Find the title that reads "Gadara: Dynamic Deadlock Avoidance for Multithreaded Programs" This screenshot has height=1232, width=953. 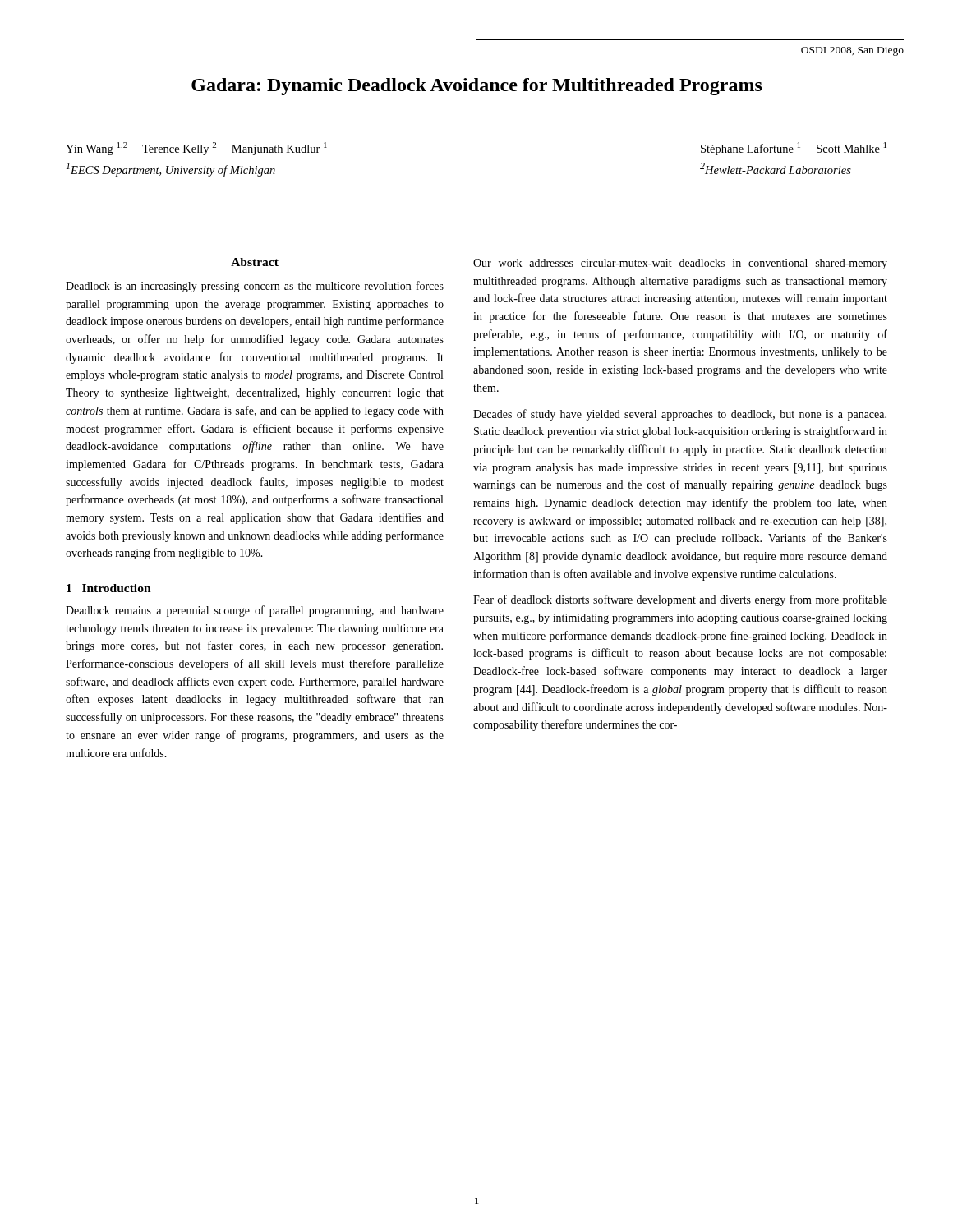pos(476,85)
